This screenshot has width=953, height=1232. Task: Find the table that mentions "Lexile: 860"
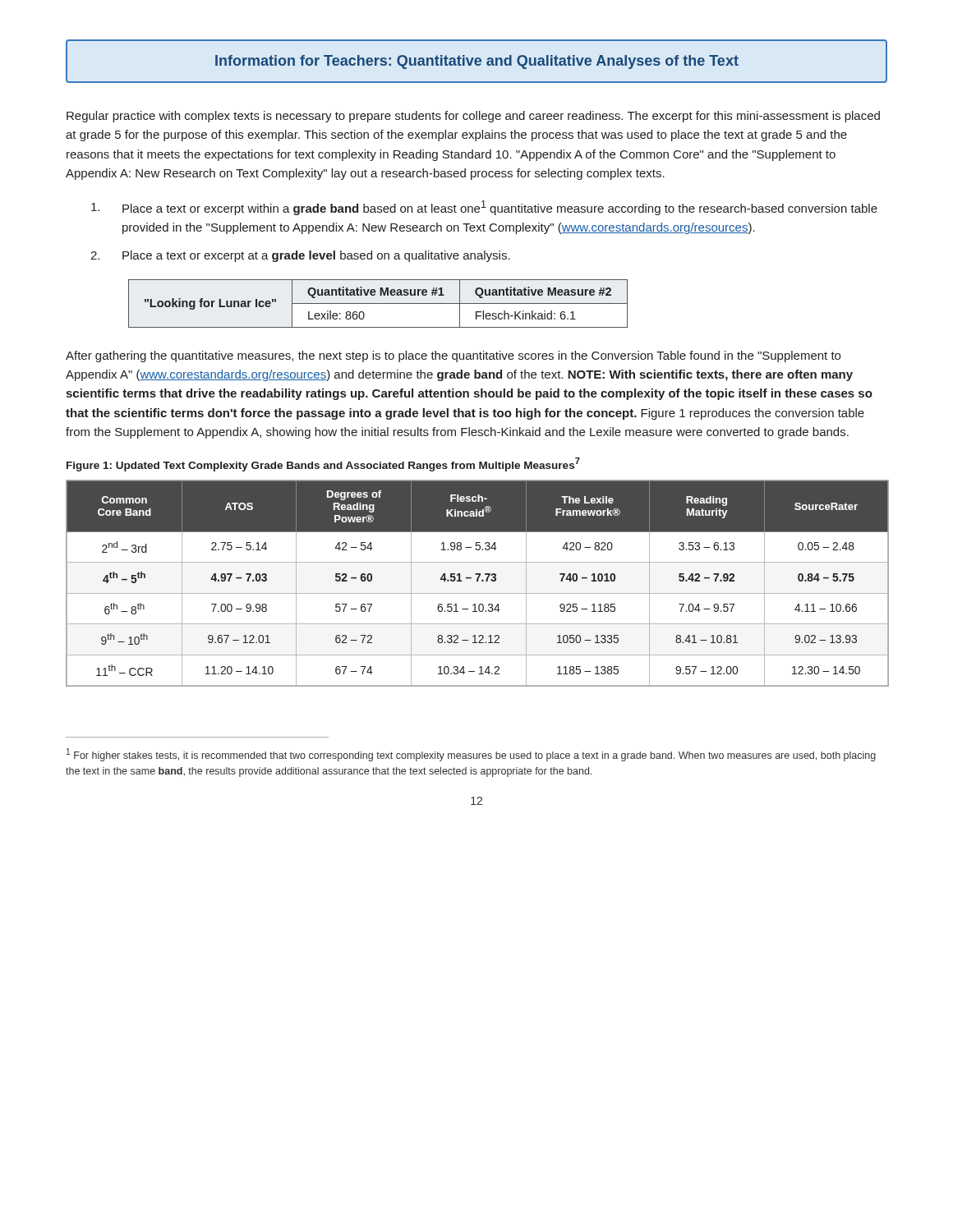[x=492, y=303]
